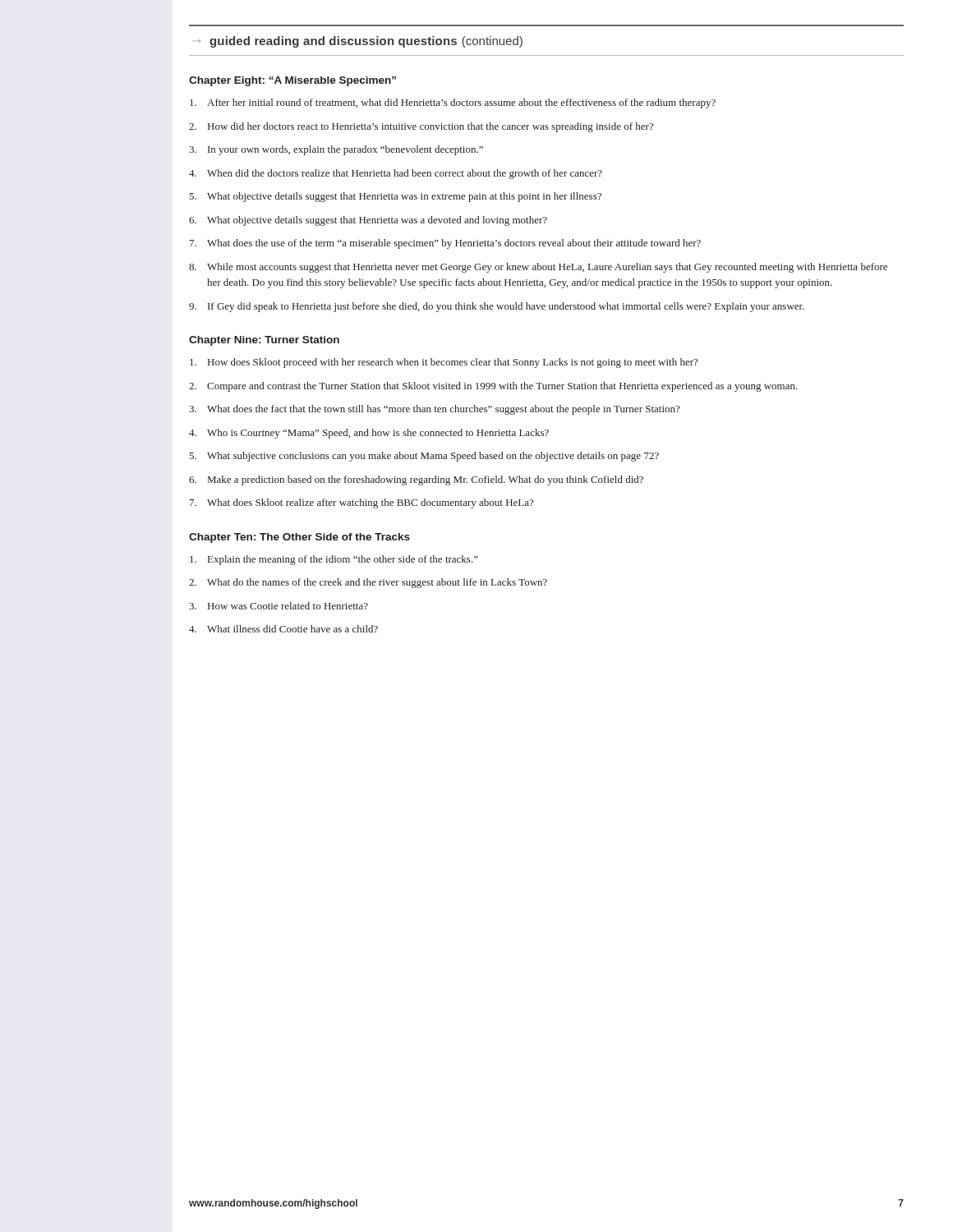The width and height of the screenshot is (953, 1232).
Task: Click on the text block starting "2. What do the names of"
Action: pos(546,582)
